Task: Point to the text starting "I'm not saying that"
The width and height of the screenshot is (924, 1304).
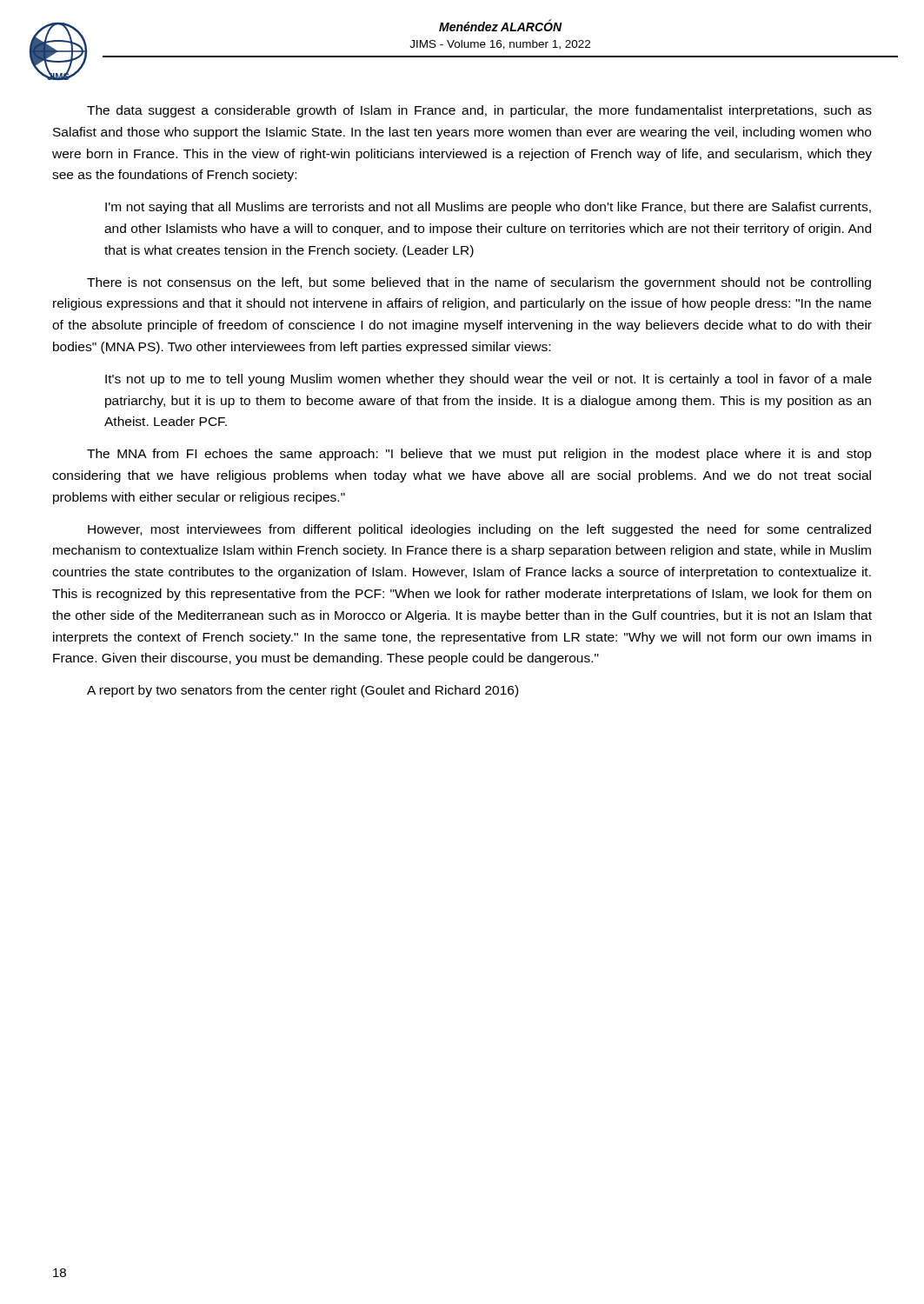Action: click(488, 229)
